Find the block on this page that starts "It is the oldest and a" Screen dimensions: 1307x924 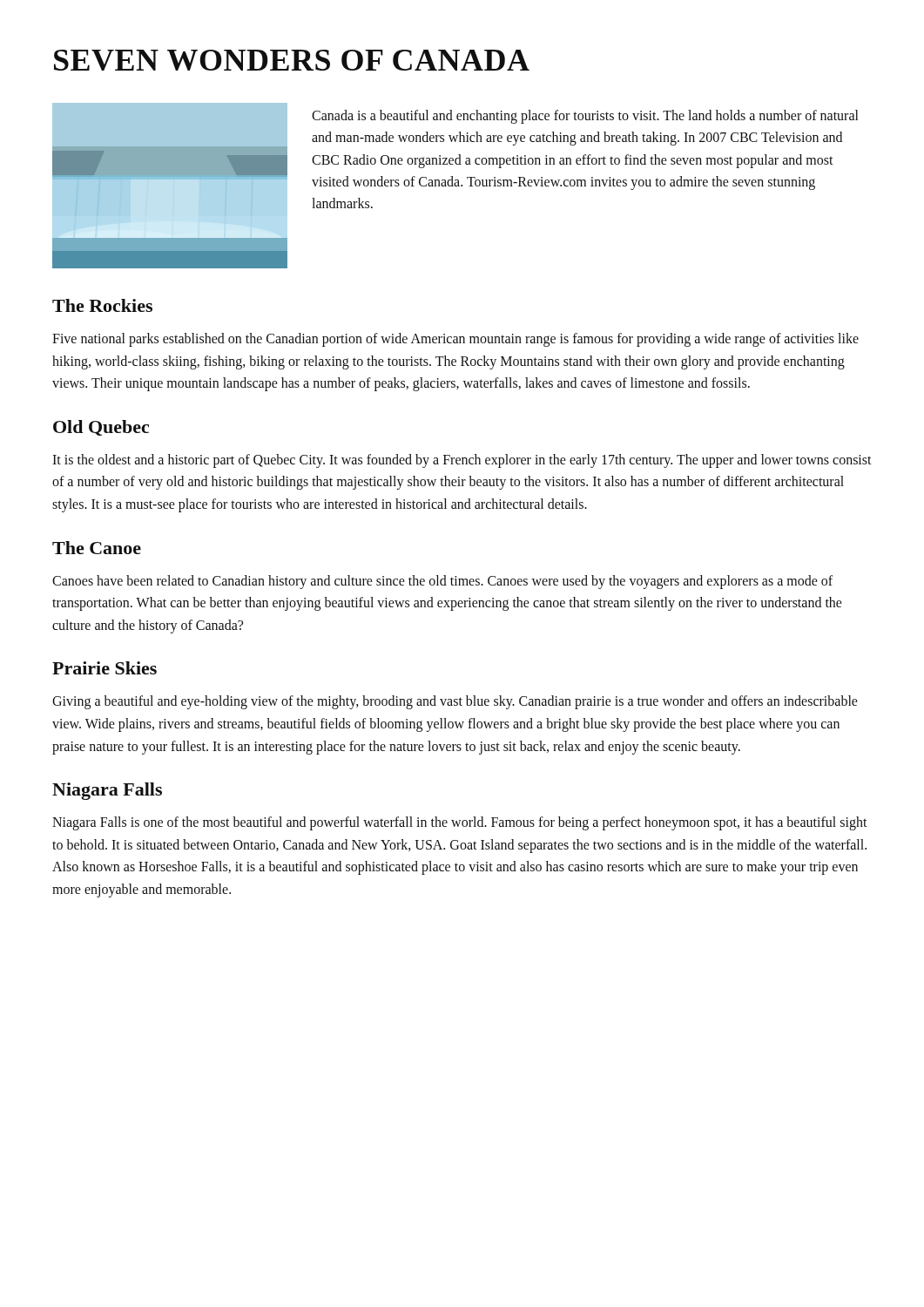click(x=462, y=482)
